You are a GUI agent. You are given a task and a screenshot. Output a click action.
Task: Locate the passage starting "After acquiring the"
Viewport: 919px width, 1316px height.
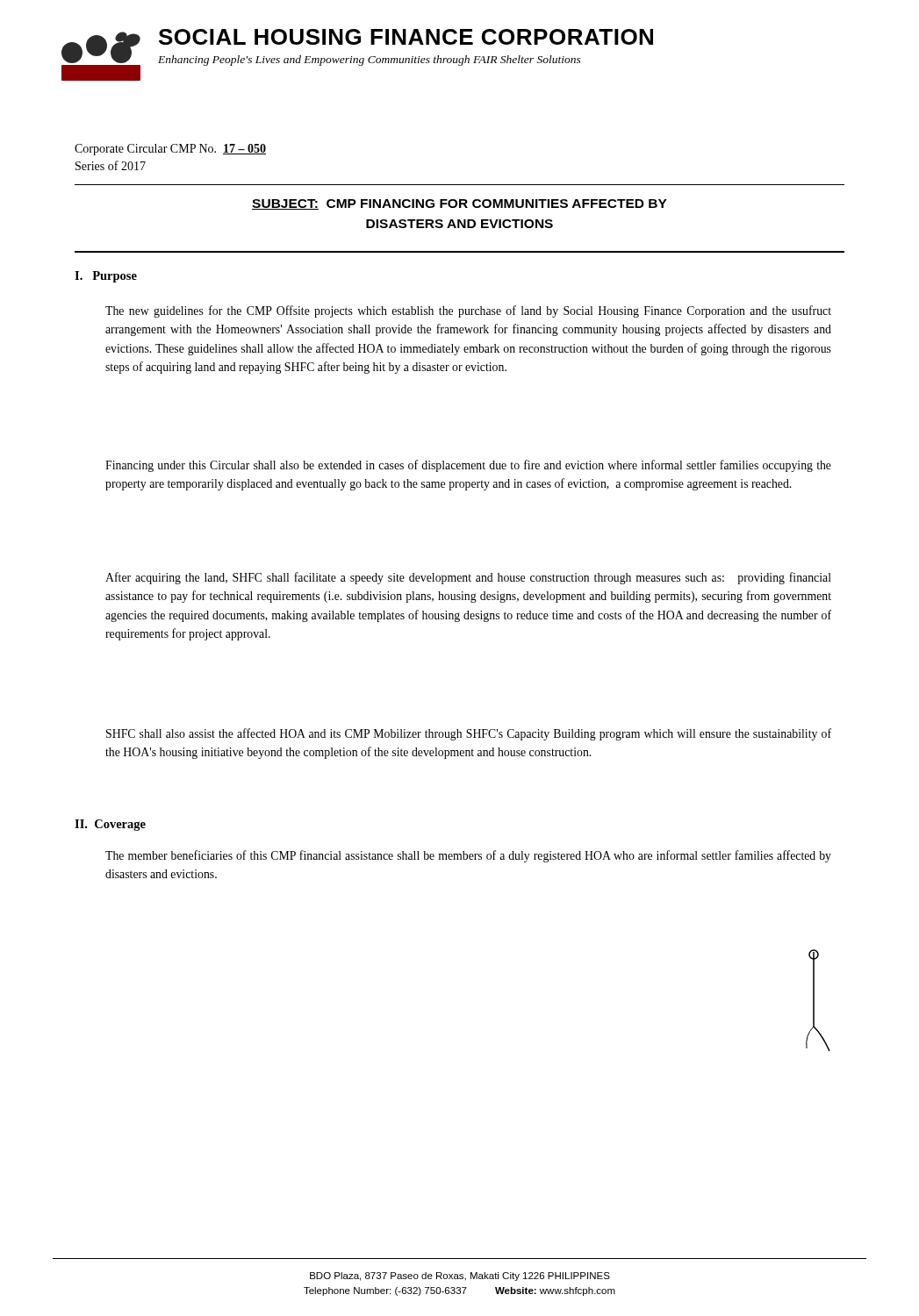point(468,606)
